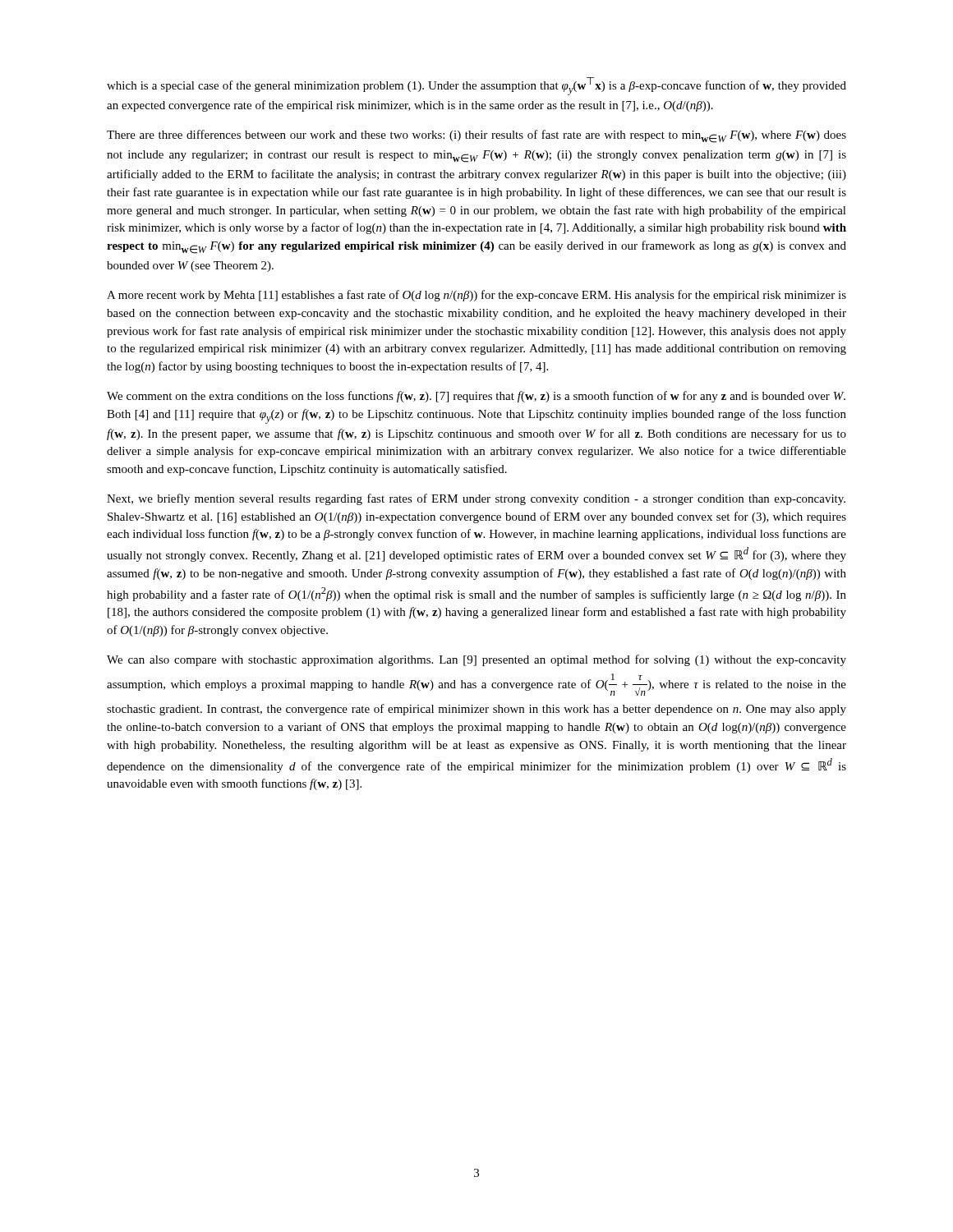Locate the block starting "Next, we briefly mention several results"

[476, 564]
